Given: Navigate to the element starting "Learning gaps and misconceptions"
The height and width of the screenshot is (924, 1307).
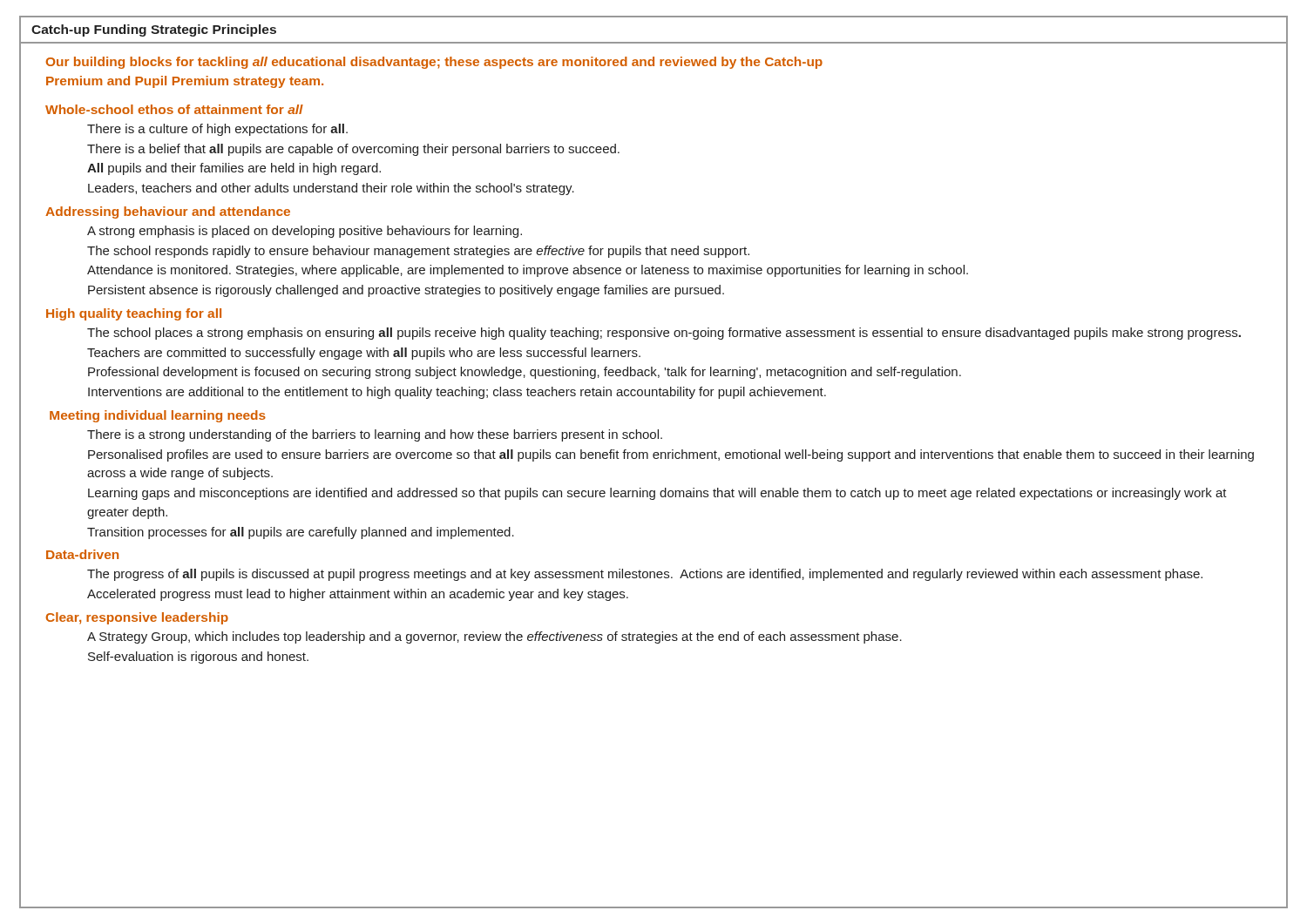Looking at the screenshot, I should pyautogui.click(x=657, y=502).
